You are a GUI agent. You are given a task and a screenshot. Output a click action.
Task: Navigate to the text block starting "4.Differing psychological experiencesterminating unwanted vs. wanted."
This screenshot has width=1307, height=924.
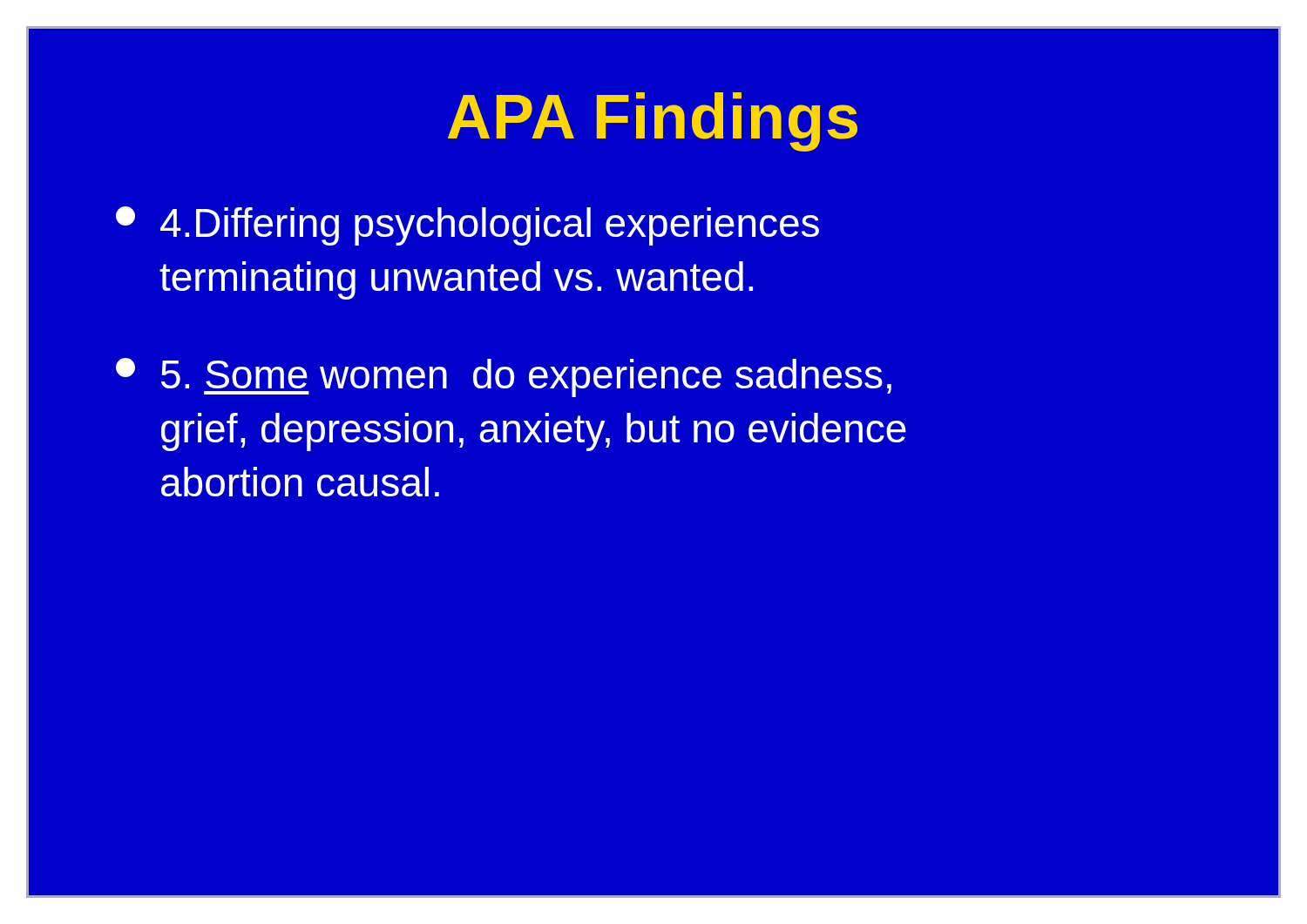click(468, 250)
